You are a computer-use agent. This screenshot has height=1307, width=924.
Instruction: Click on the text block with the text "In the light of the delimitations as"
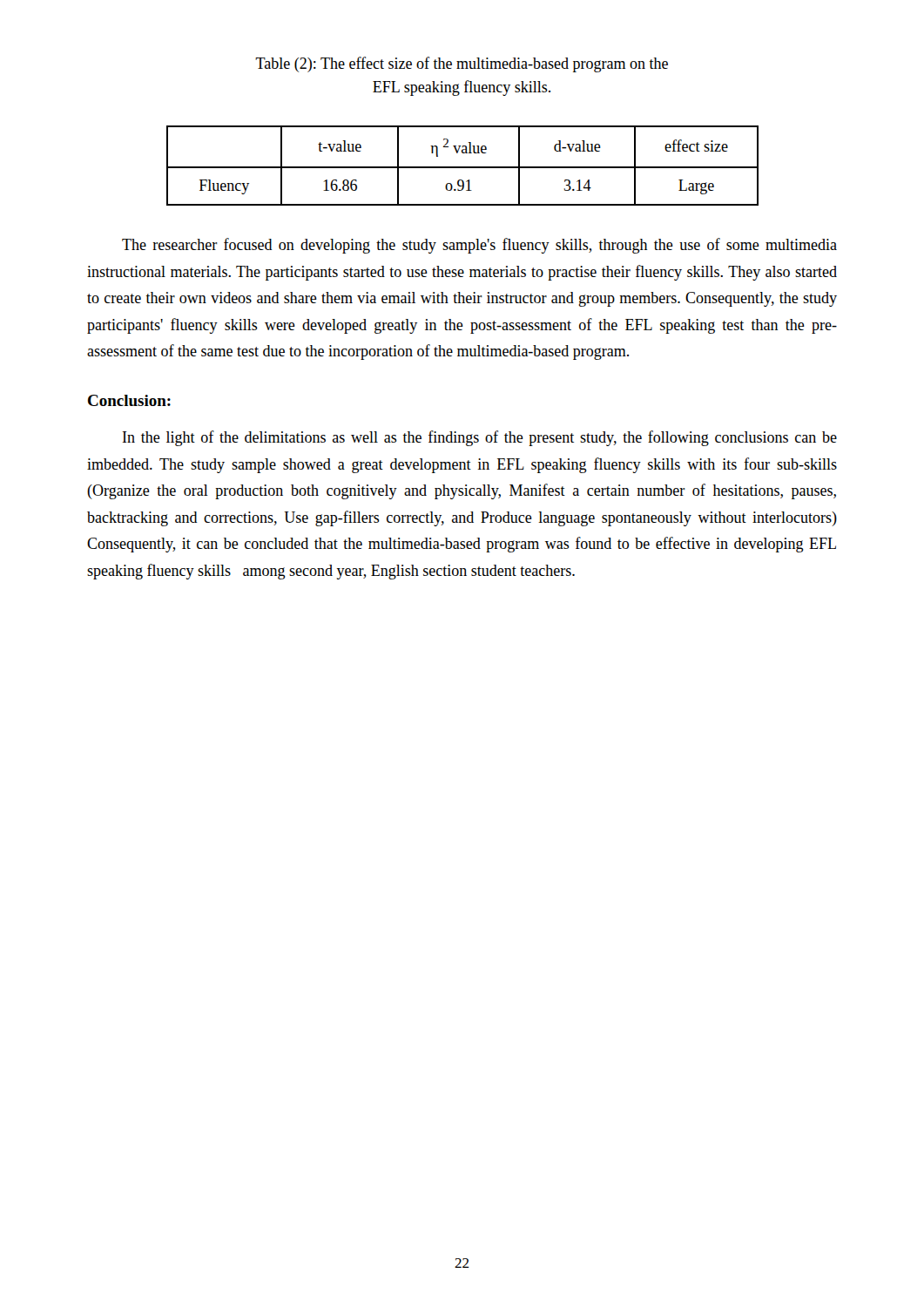click(462, 504)
